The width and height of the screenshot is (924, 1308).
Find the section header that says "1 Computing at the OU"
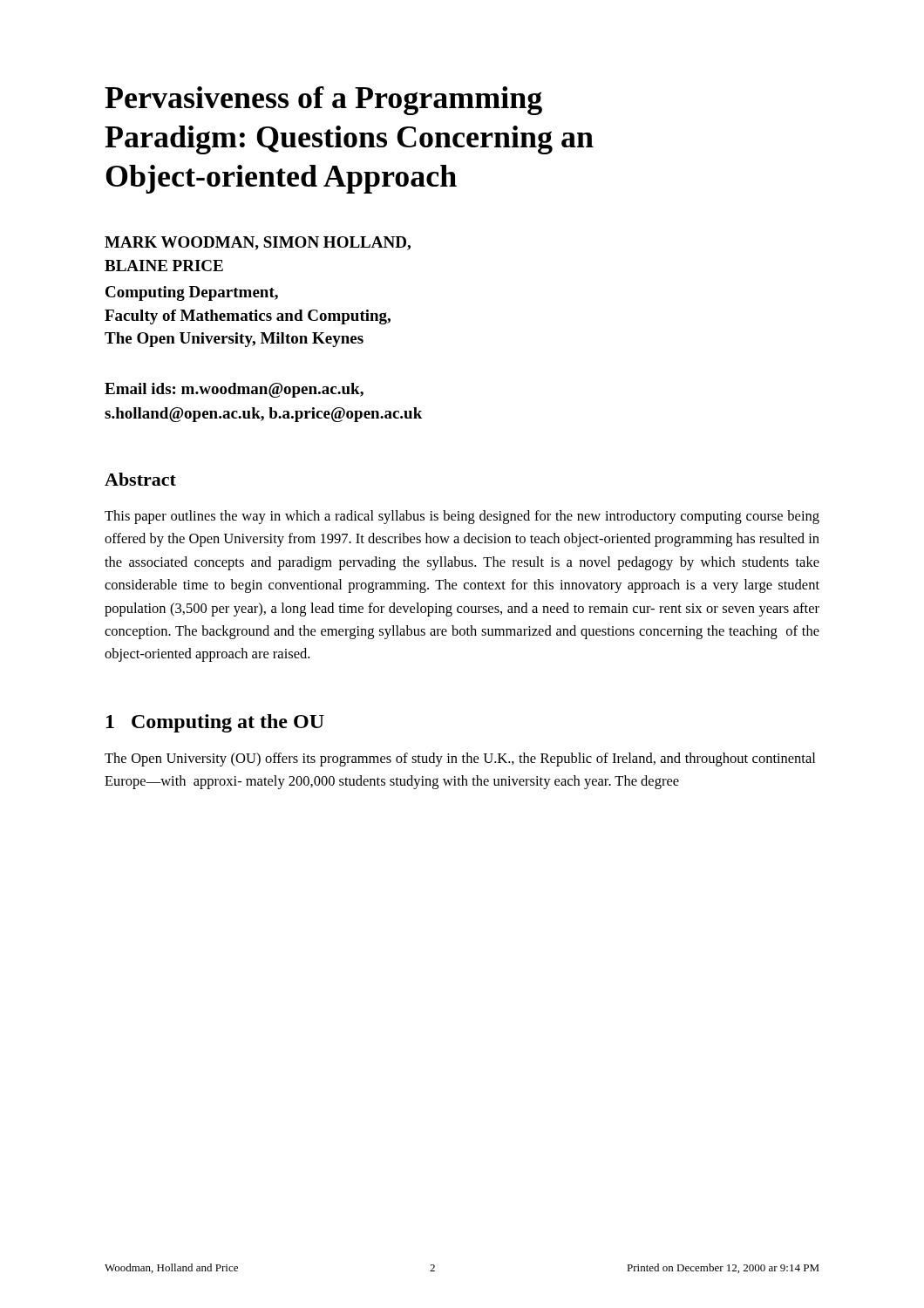point(214,721)
